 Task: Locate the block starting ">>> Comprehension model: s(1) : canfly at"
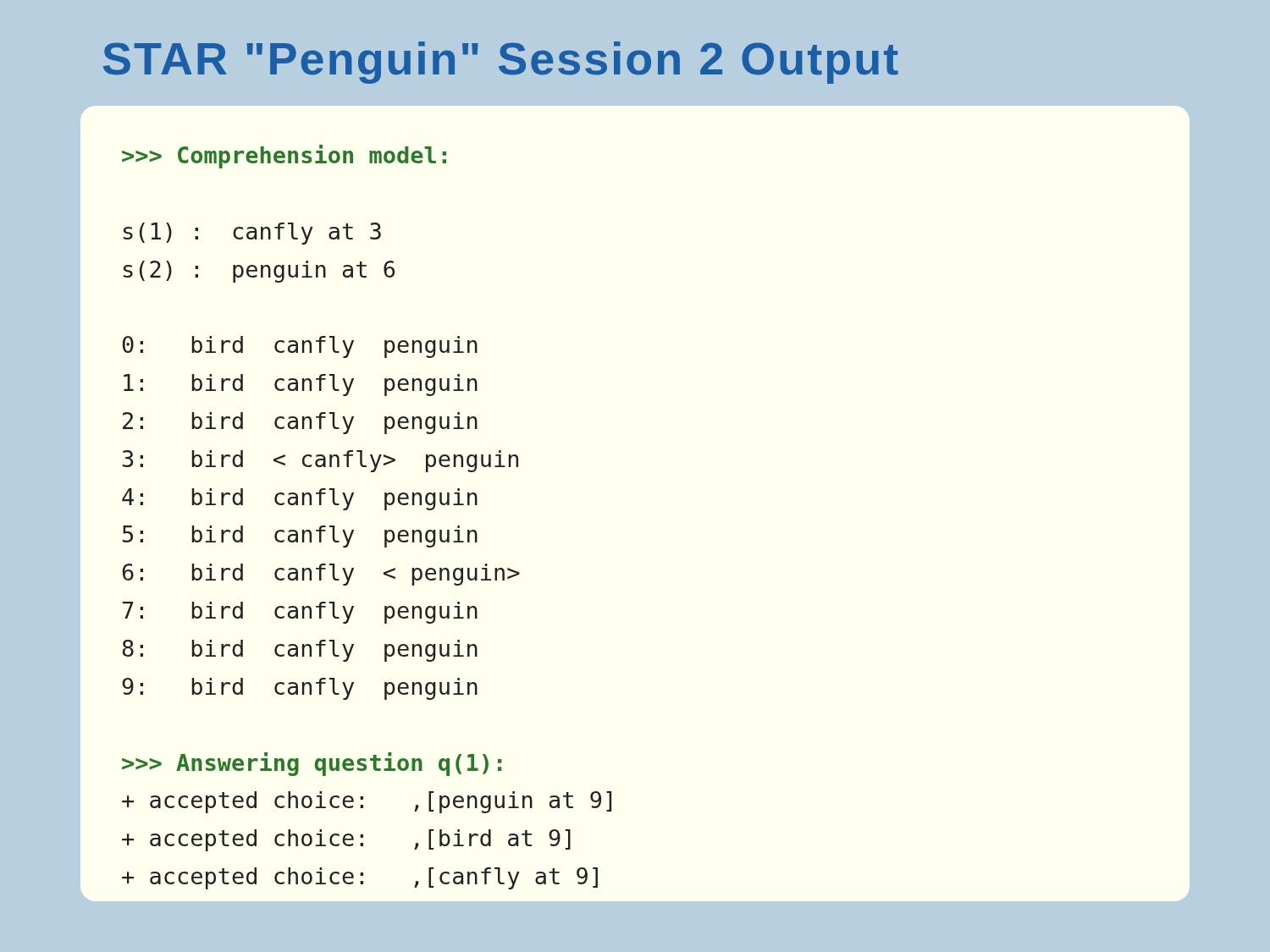pyautogui.click(x=284, y=157)
